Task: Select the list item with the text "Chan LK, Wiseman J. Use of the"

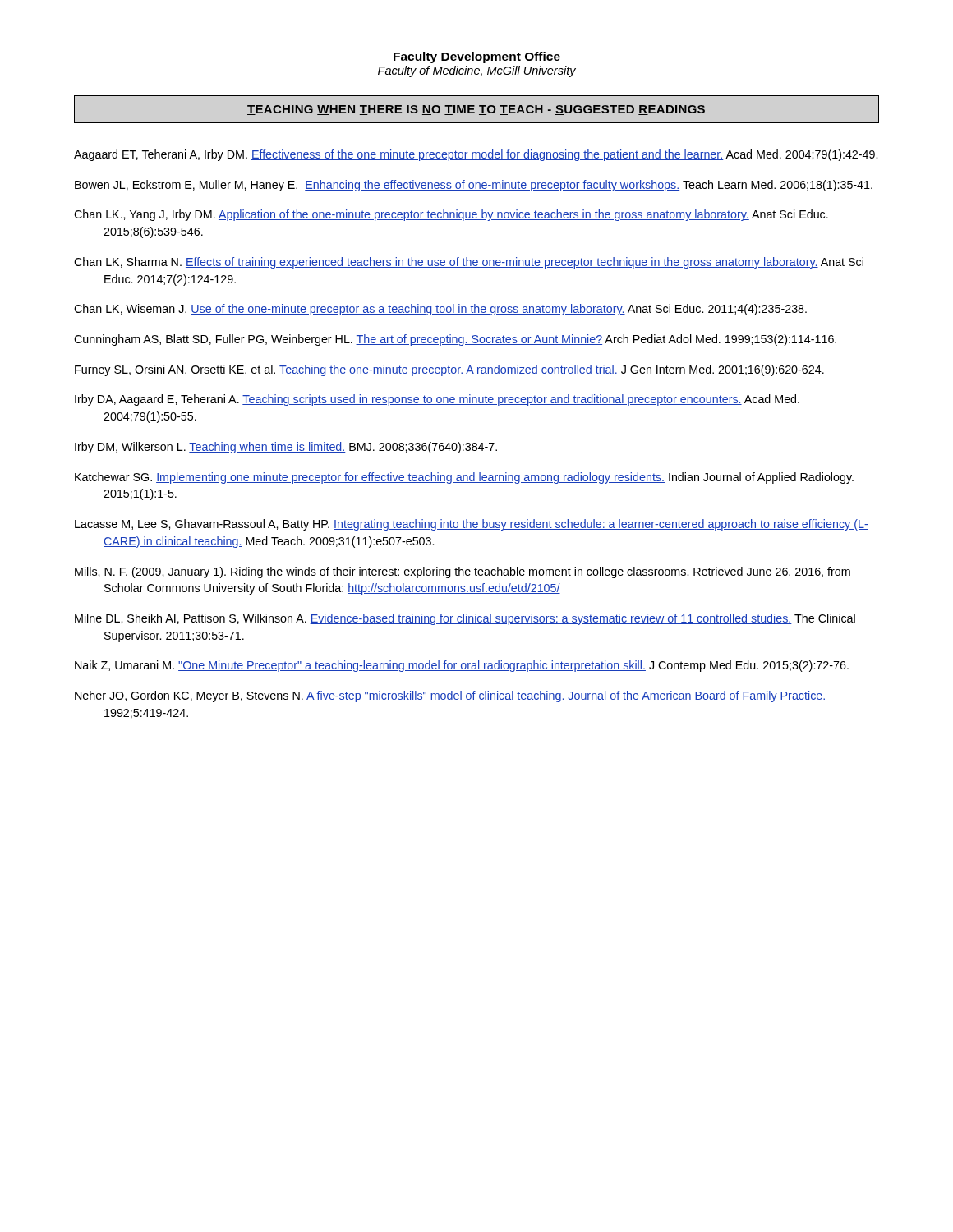Action: (441, 309)
